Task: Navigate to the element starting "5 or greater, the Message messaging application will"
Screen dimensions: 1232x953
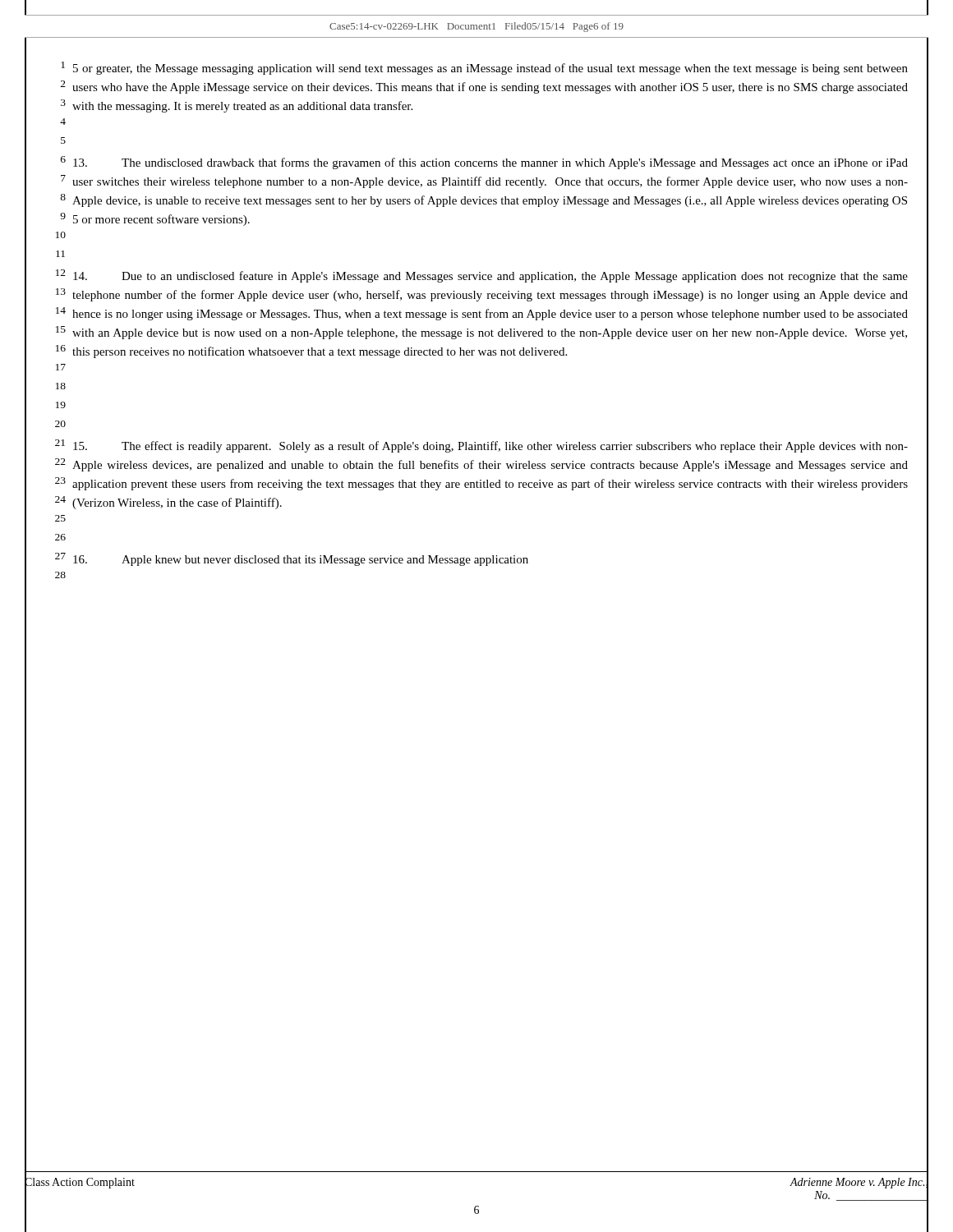Action: point(490,87)
